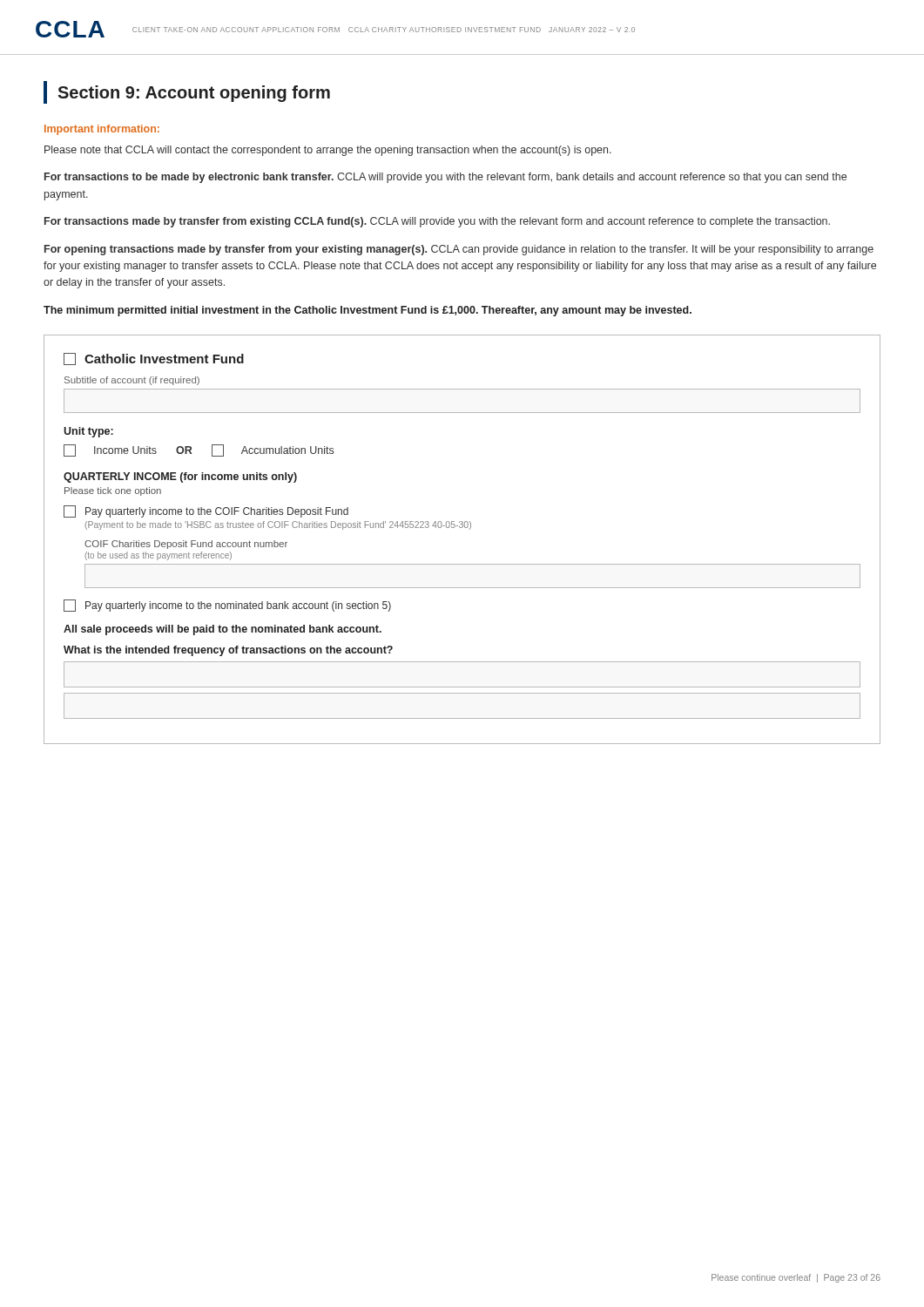The height and width of the screenshot is (1307, 924).
Task: Click on the text starting "For transactions to"
Action: (x=445, y=186)
